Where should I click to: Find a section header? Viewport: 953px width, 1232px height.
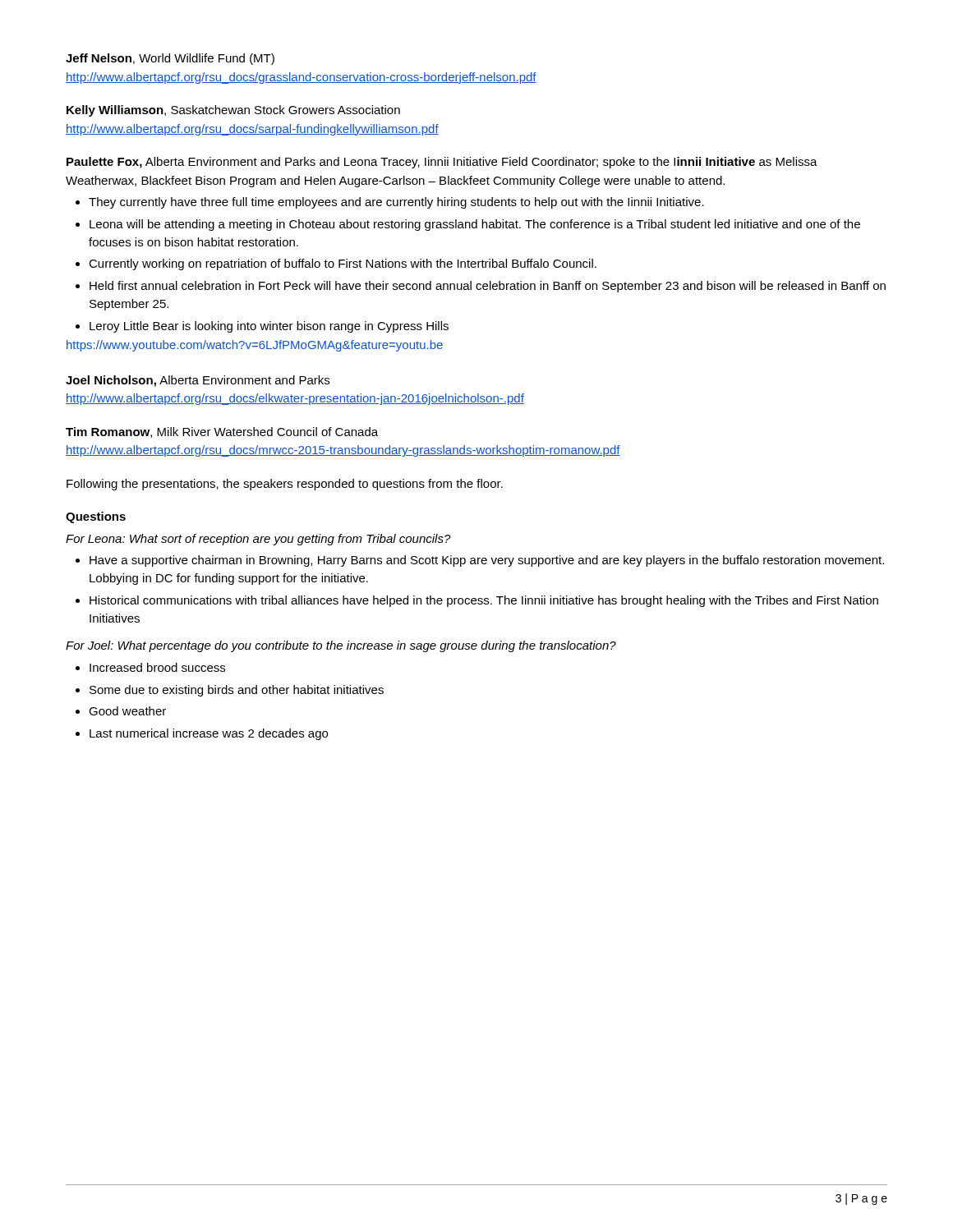(x=96, y=516)
